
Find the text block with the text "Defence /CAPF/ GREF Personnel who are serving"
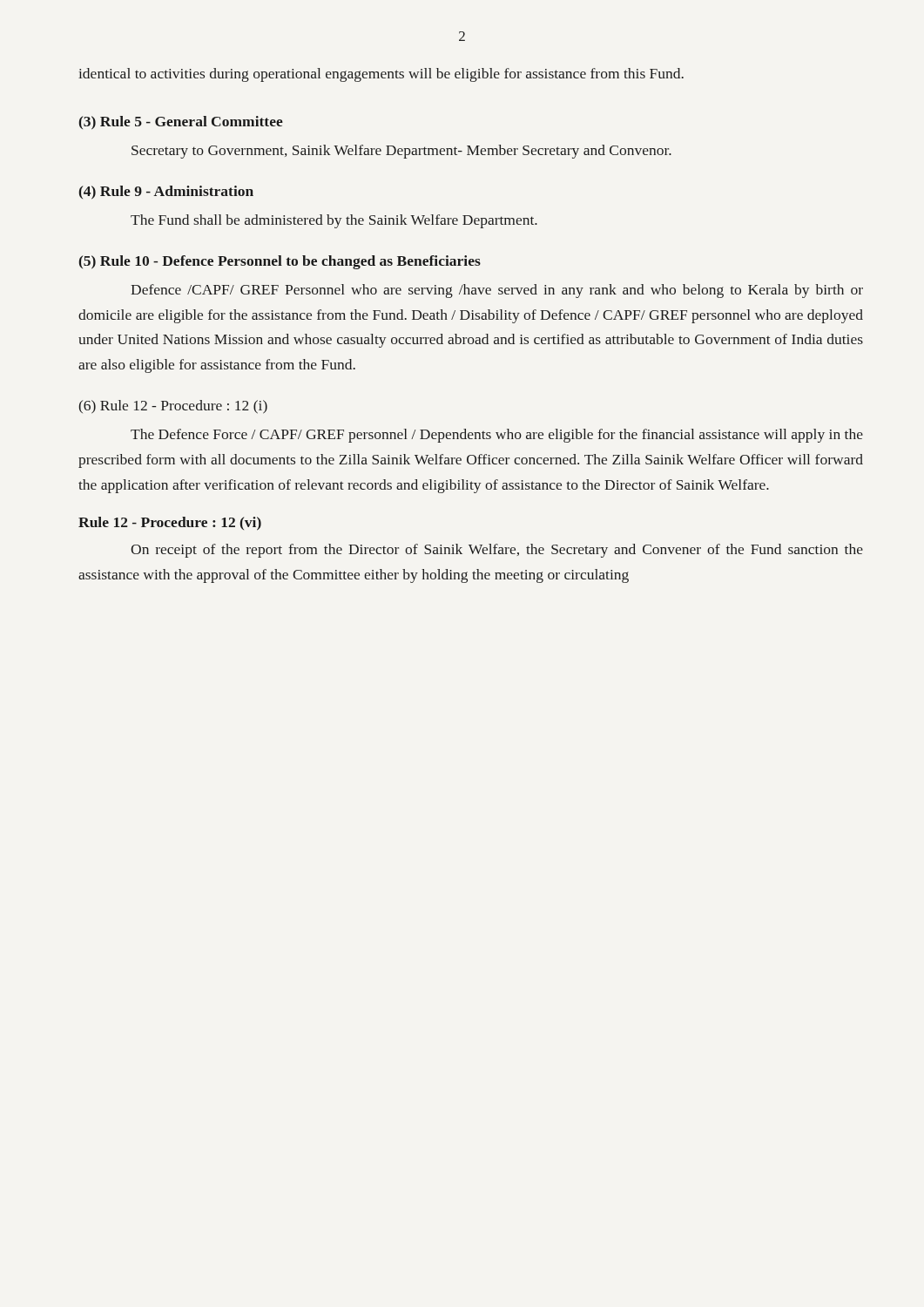471,327
